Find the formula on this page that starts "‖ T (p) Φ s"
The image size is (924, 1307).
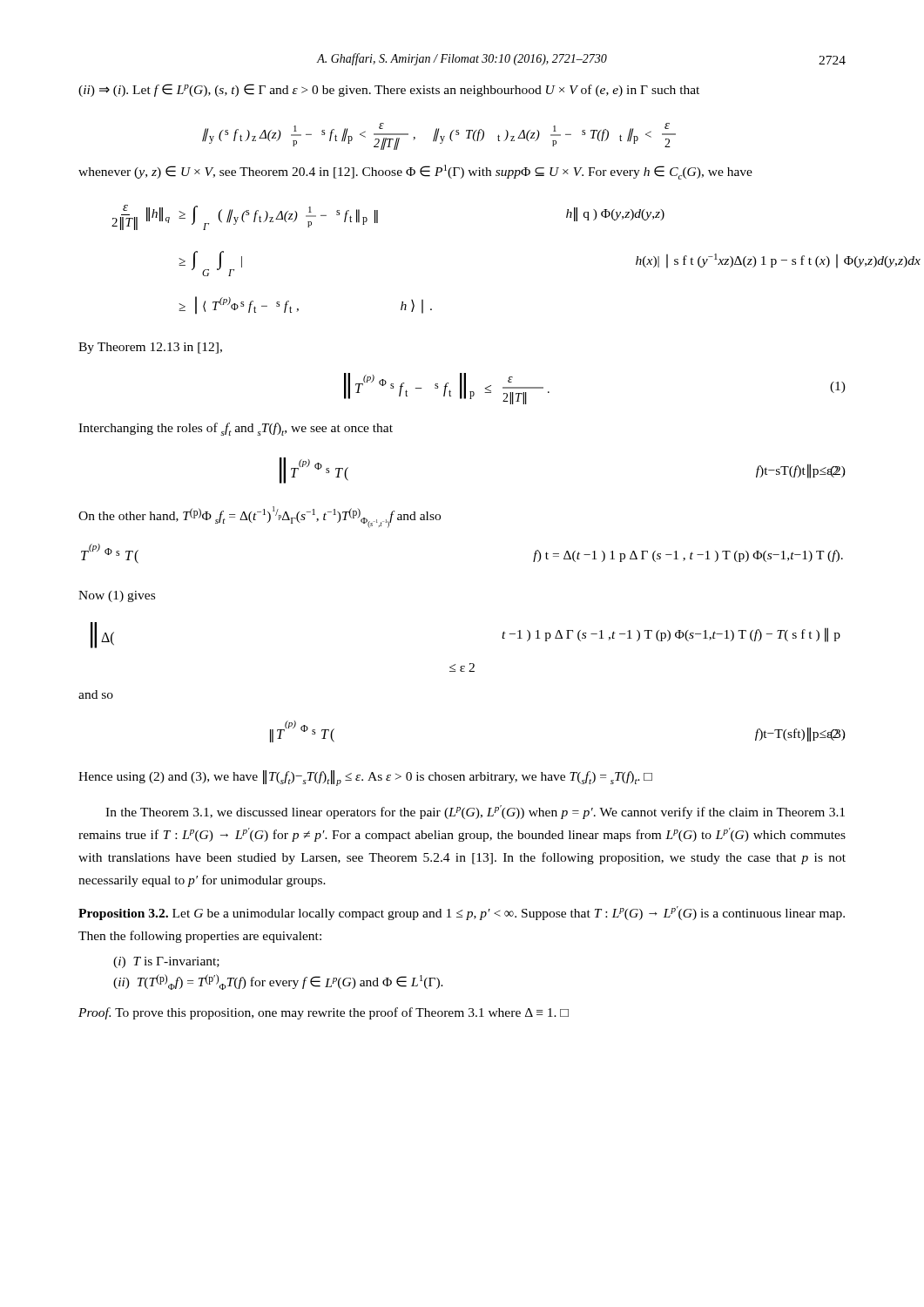[284, 731]
